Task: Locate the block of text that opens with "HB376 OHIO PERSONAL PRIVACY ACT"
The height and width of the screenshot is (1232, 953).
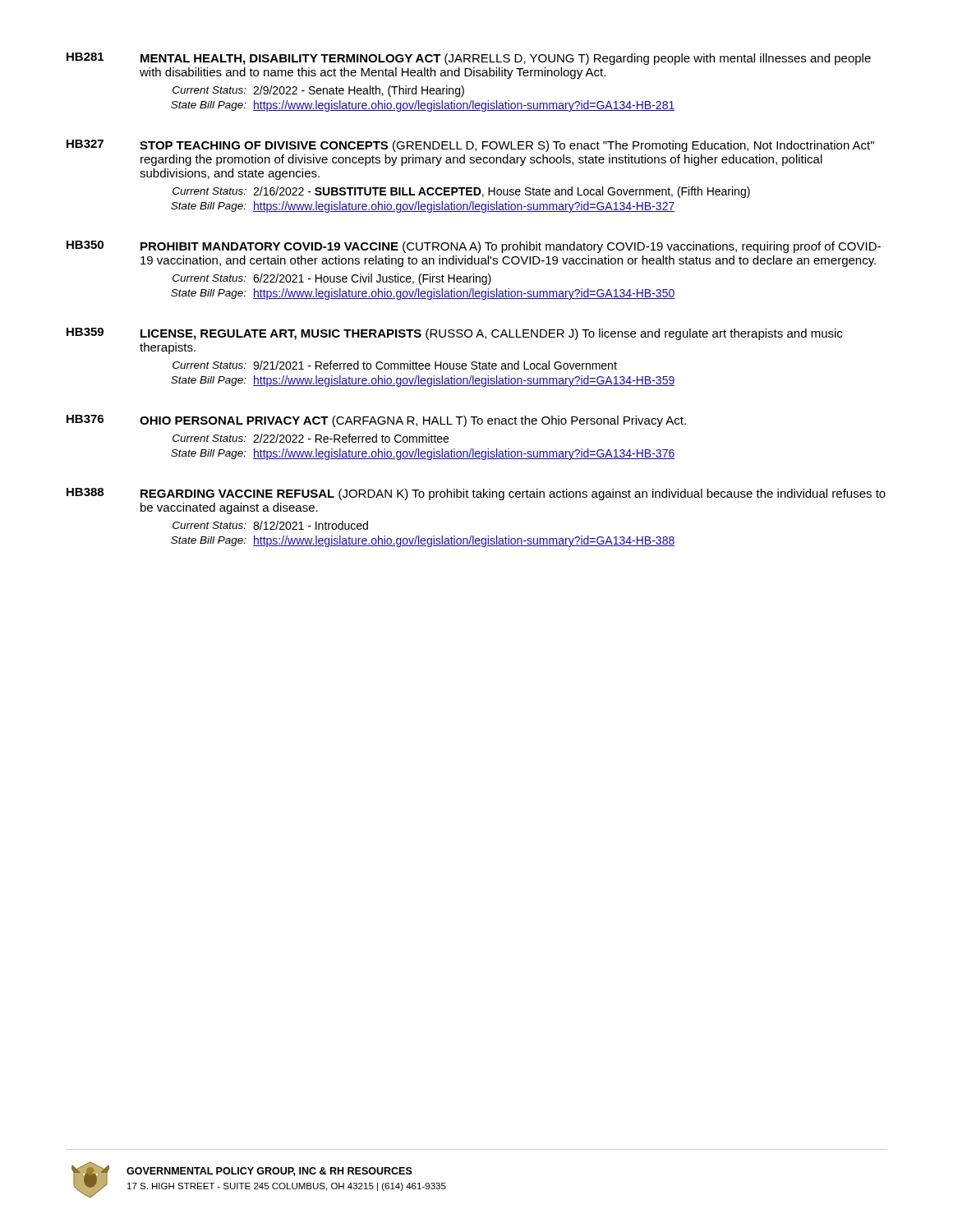Action: click(x=476, y=437)
